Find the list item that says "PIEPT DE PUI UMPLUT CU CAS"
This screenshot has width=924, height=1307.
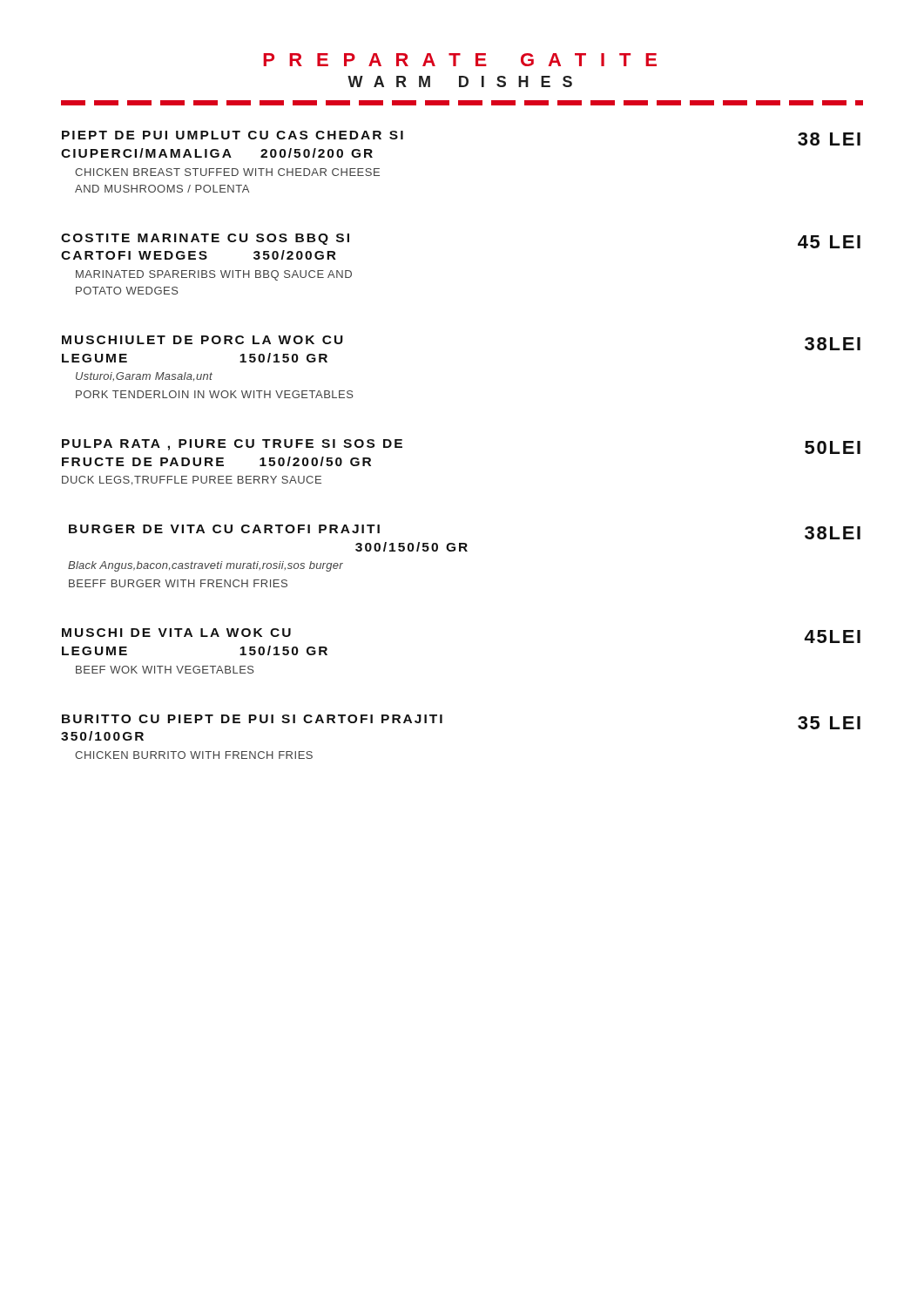coord(236,138)
